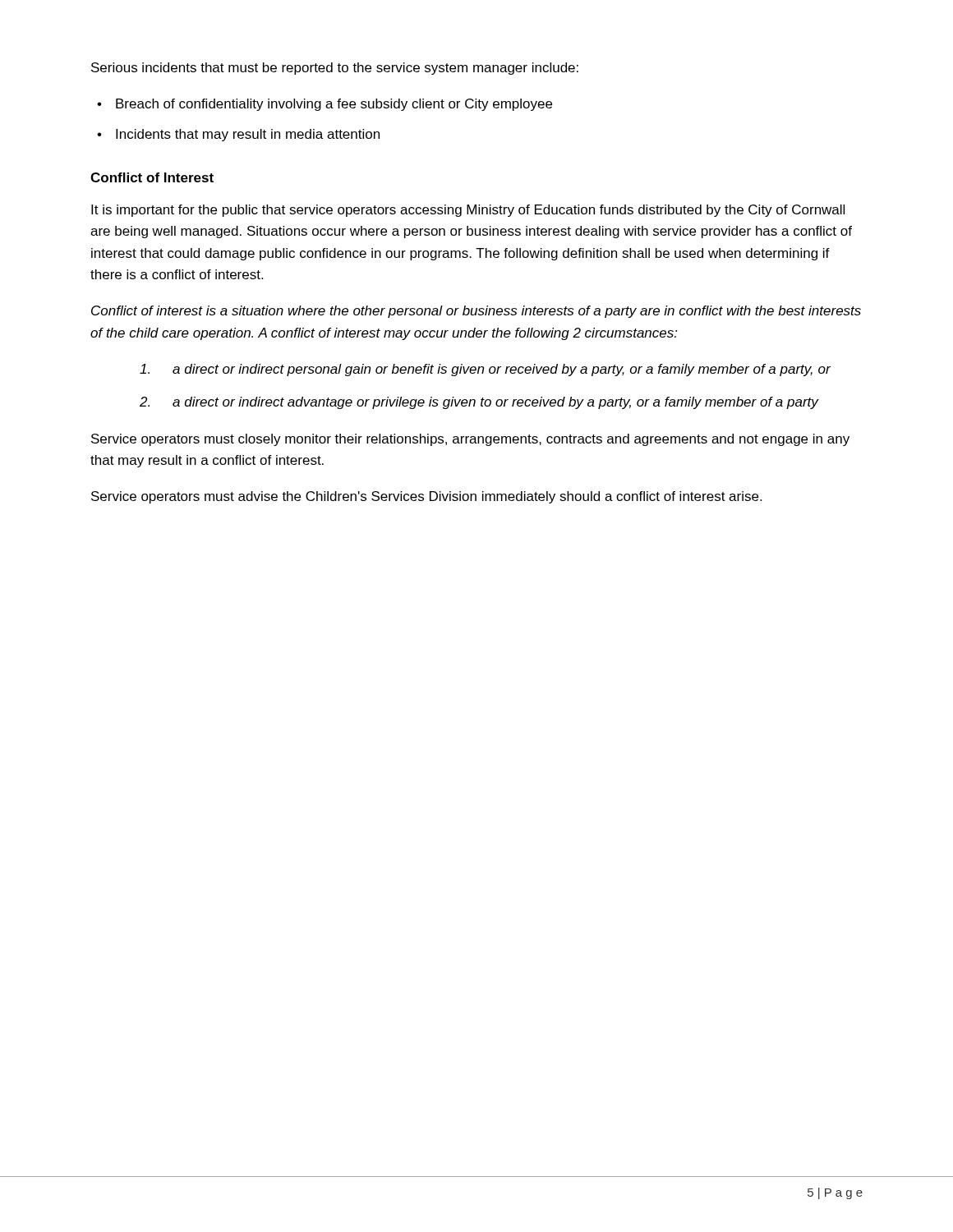Viewport: 953px width, 1232px height.
Task: Navigate to the block starting "It is important"
Action: (x=471, y=242)
